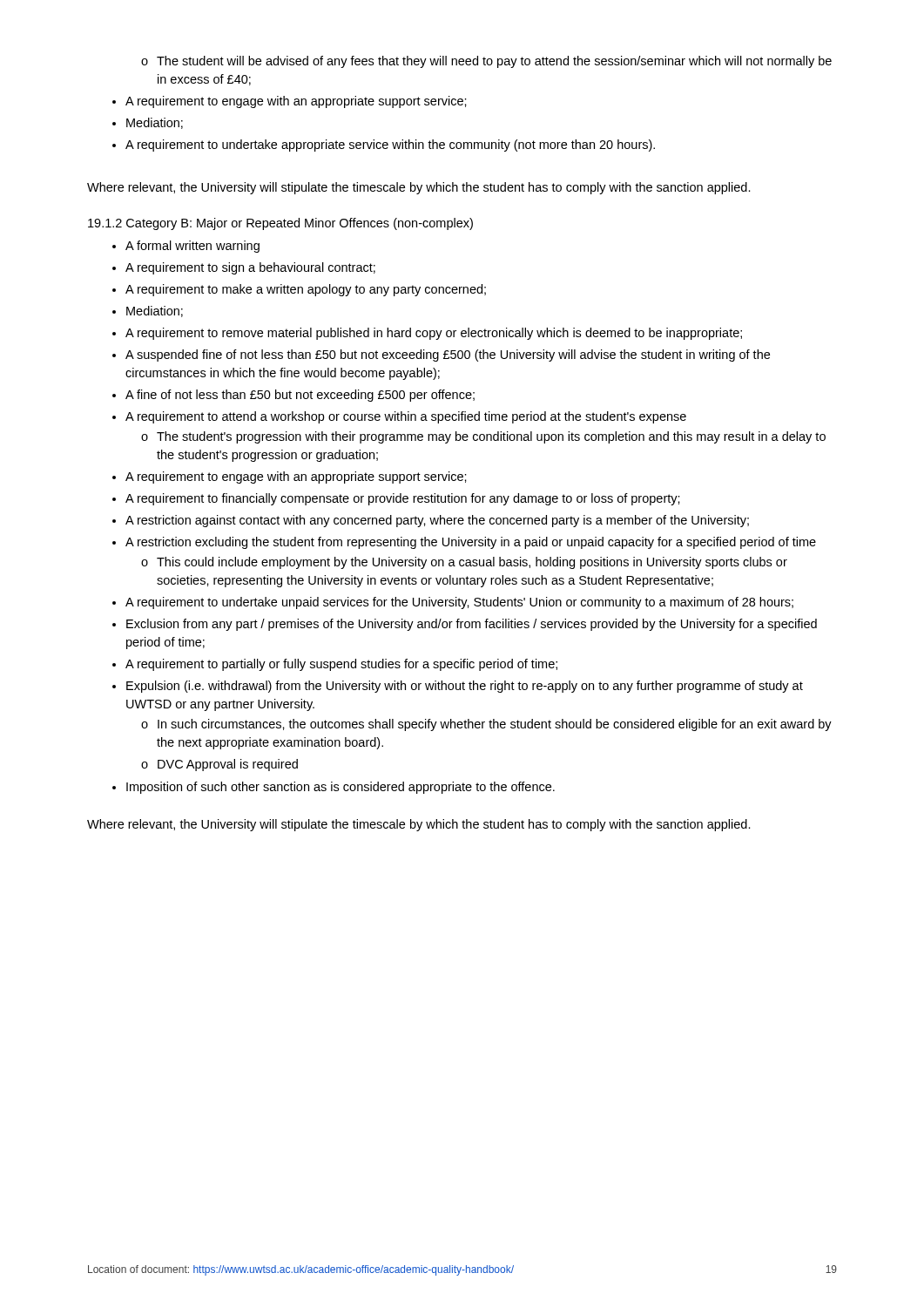Find the text block starting "Imposition of such other"

[462, 787]
